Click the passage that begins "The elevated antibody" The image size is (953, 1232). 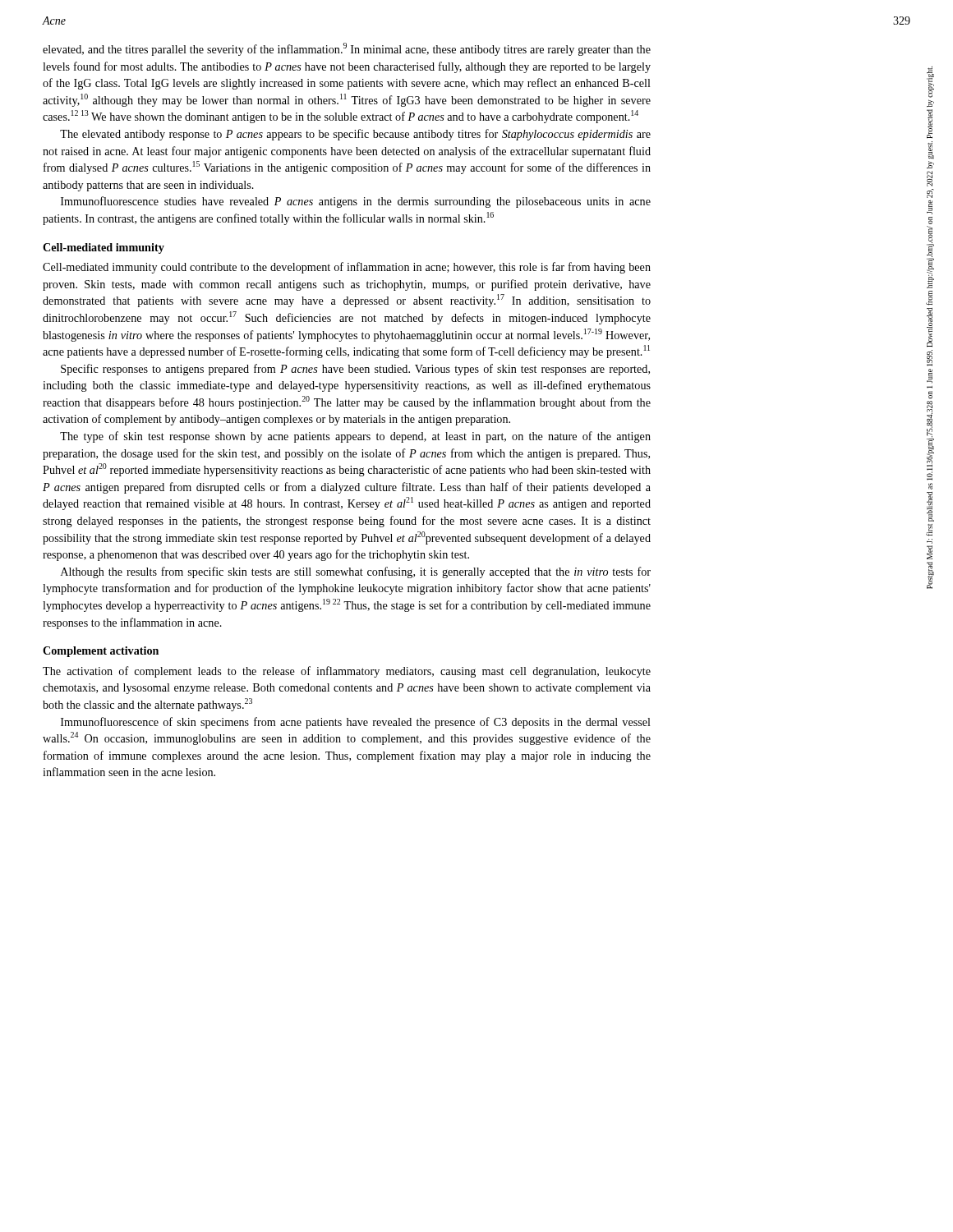[347, 159]
